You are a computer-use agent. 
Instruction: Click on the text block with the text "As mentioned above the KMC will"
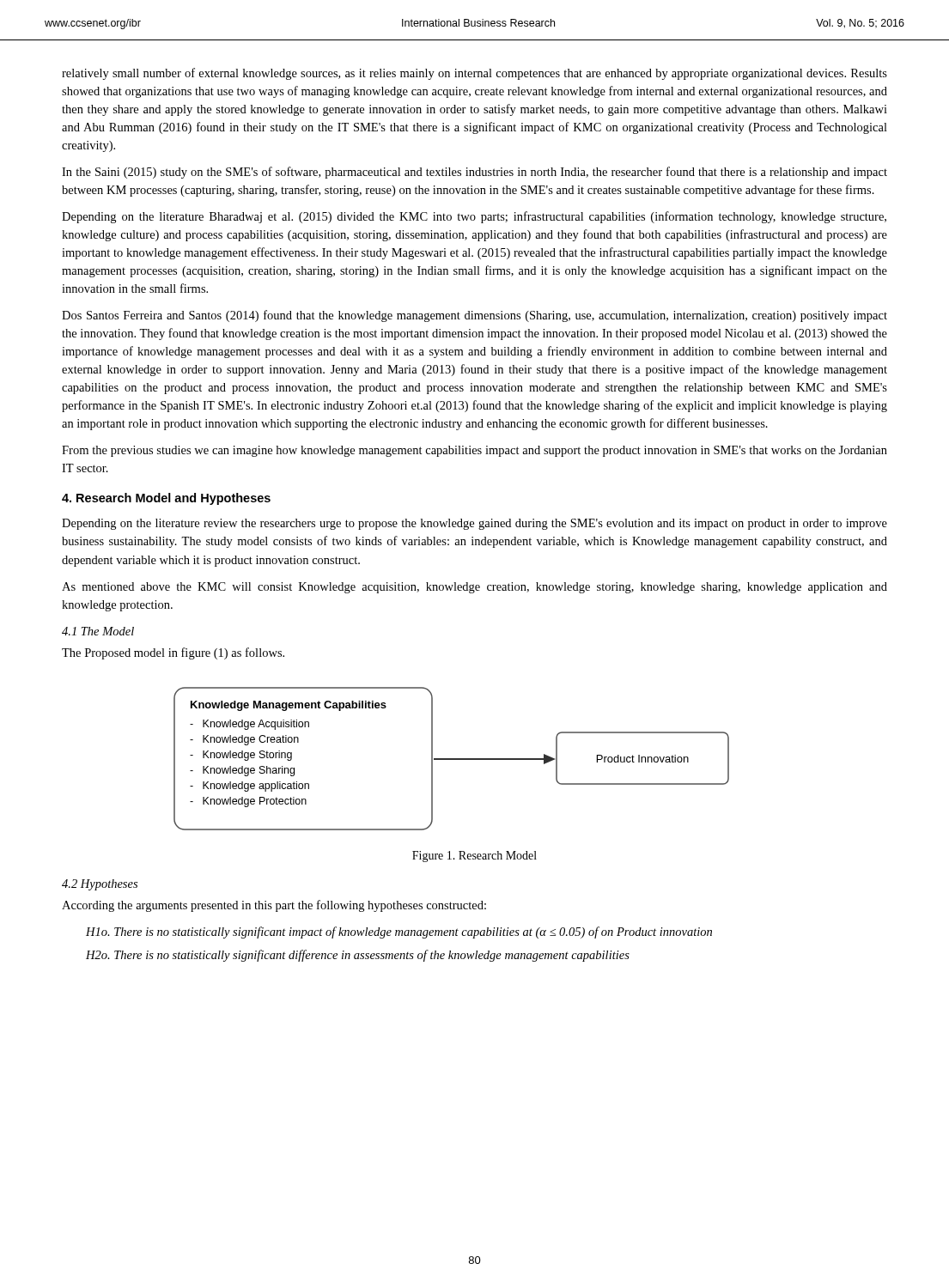click(x=474, y=596)
